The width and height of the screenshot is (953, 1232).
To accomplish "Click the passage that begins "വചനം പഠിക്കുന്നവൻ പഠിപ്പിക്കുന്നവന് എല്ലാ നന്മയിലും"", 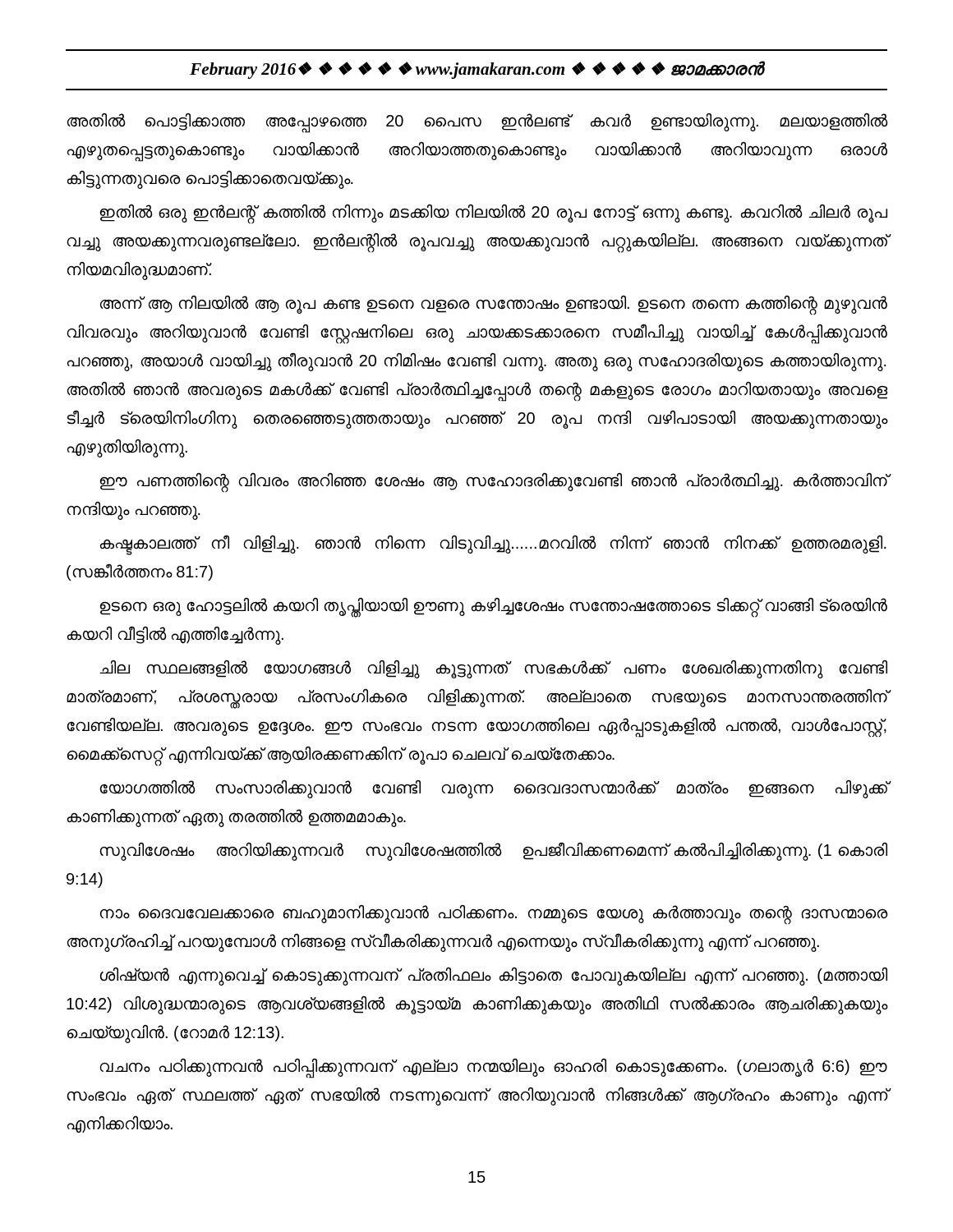I will coord(476,1095).
